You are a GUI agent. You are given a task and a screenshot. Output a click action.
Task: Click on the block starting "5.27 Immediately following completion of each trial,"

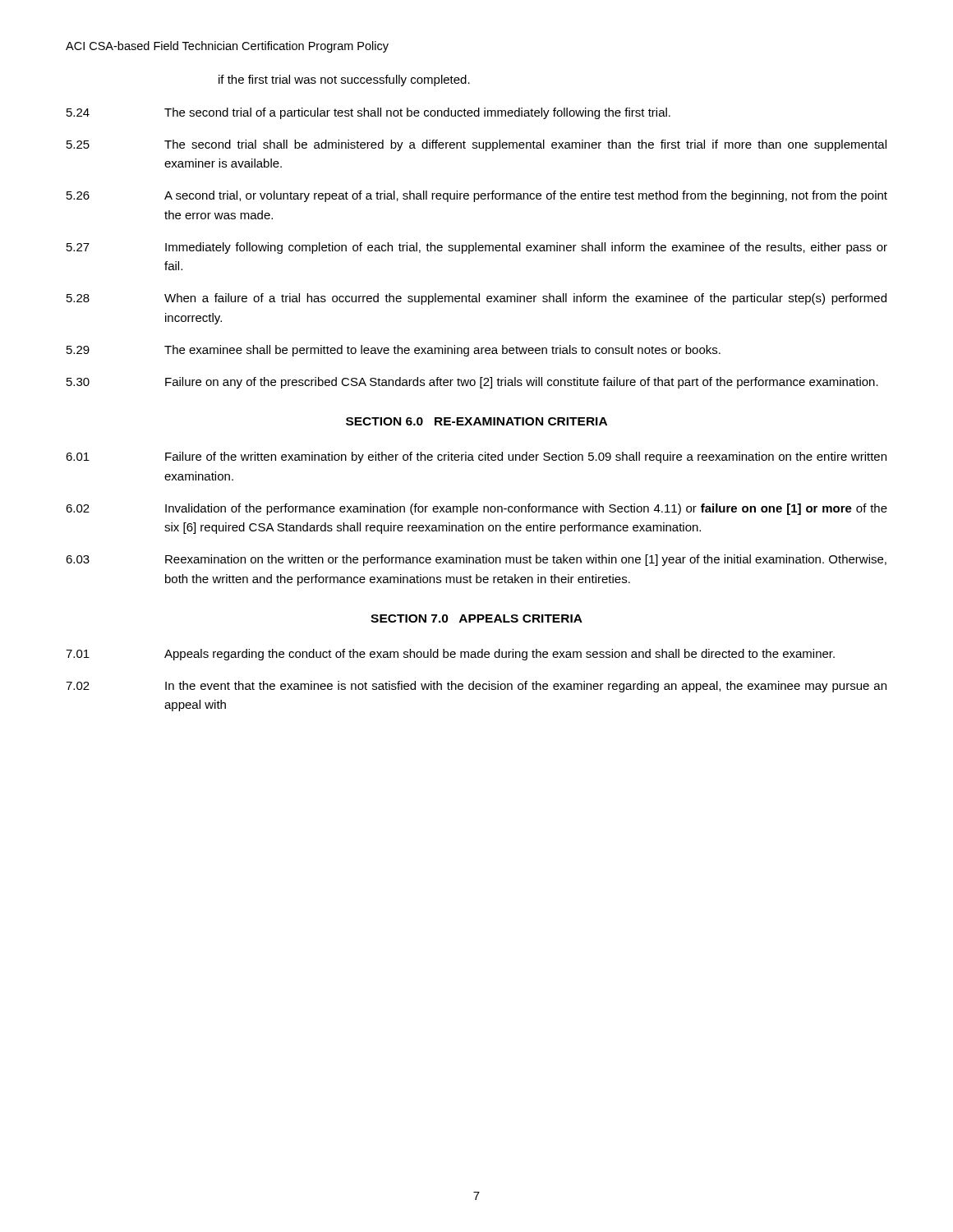pos(476,256)
